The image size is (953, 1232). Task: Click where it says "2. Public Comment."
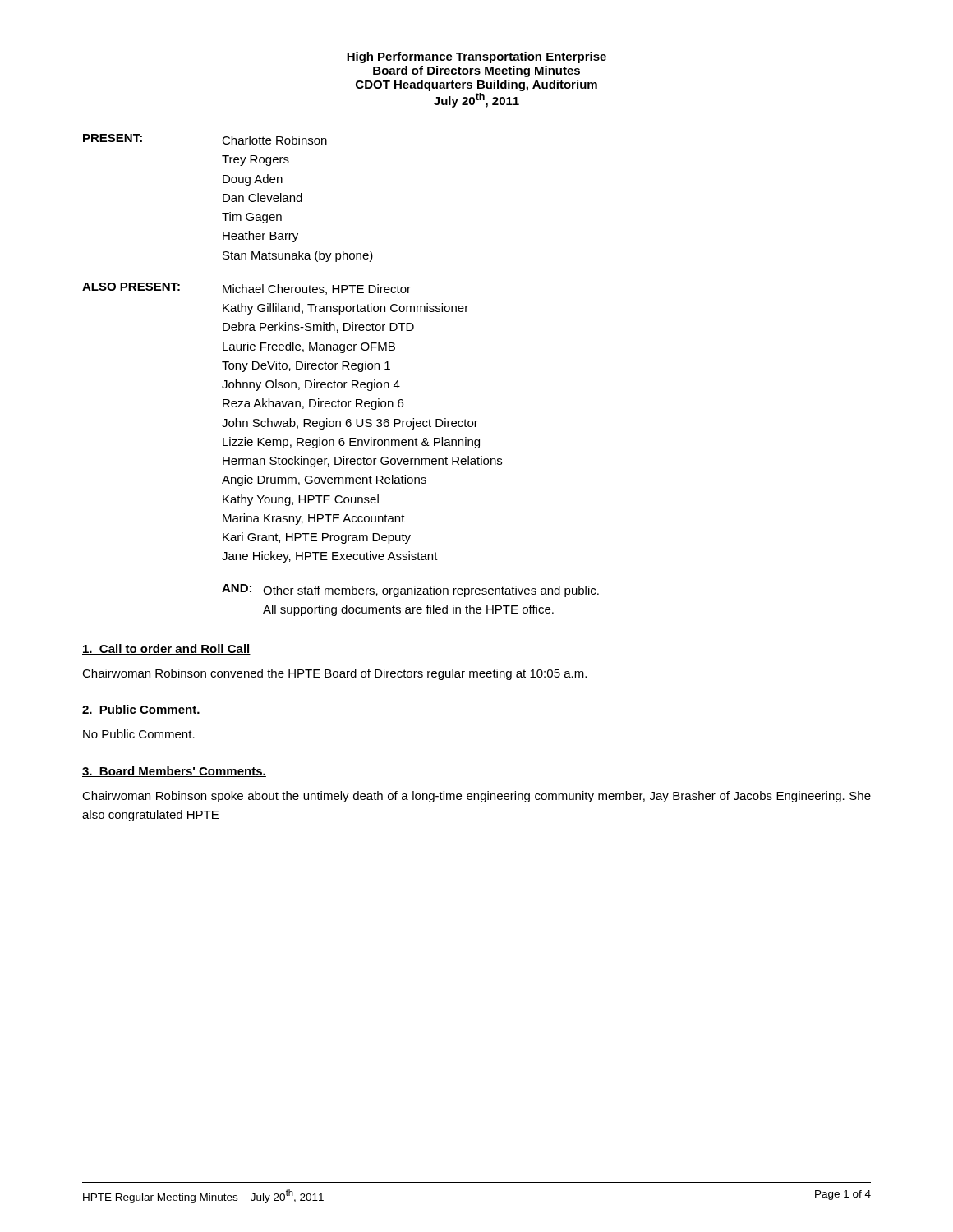pos(141,709)
